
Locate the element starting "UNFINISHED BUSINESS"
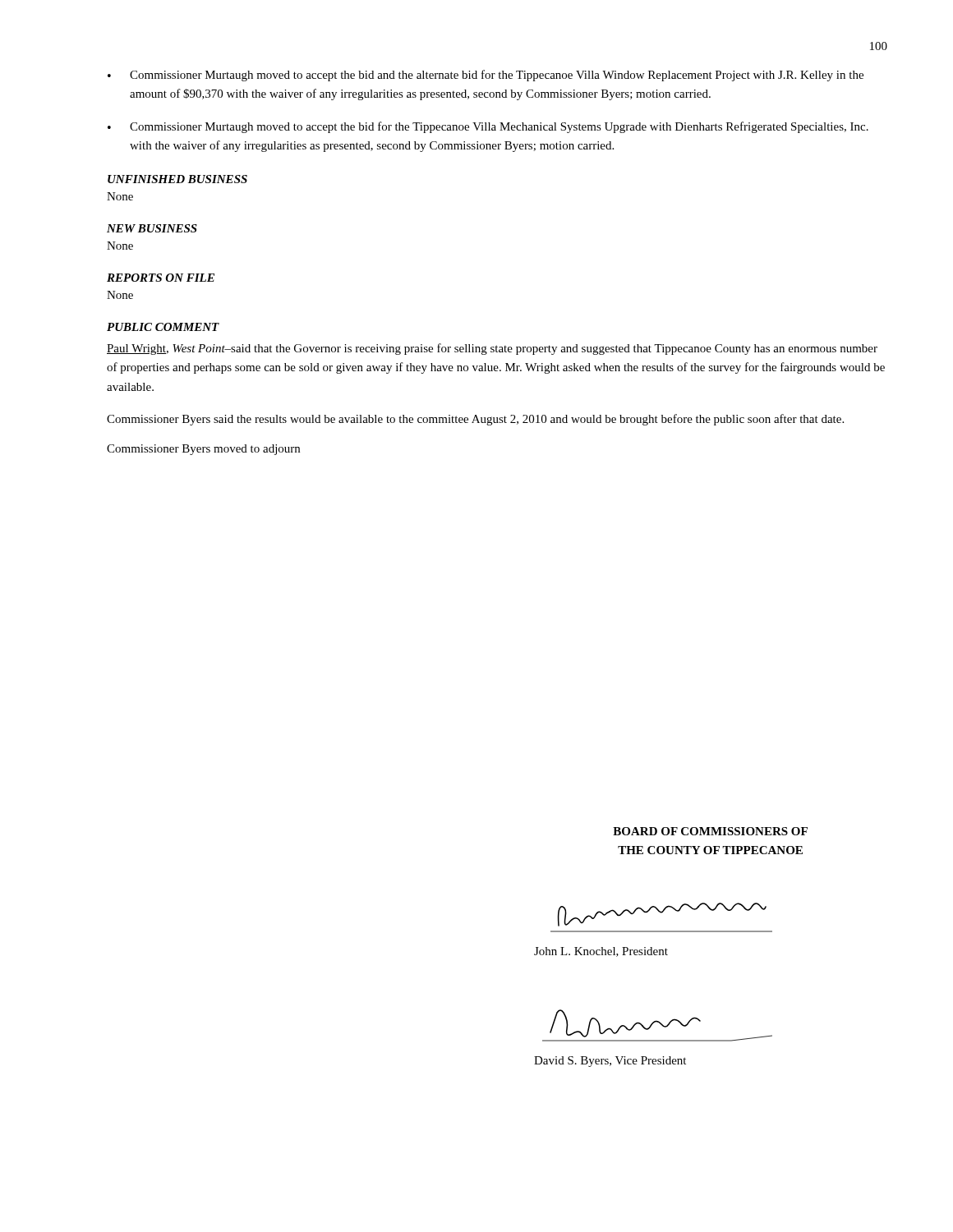(x=177, y=179)
